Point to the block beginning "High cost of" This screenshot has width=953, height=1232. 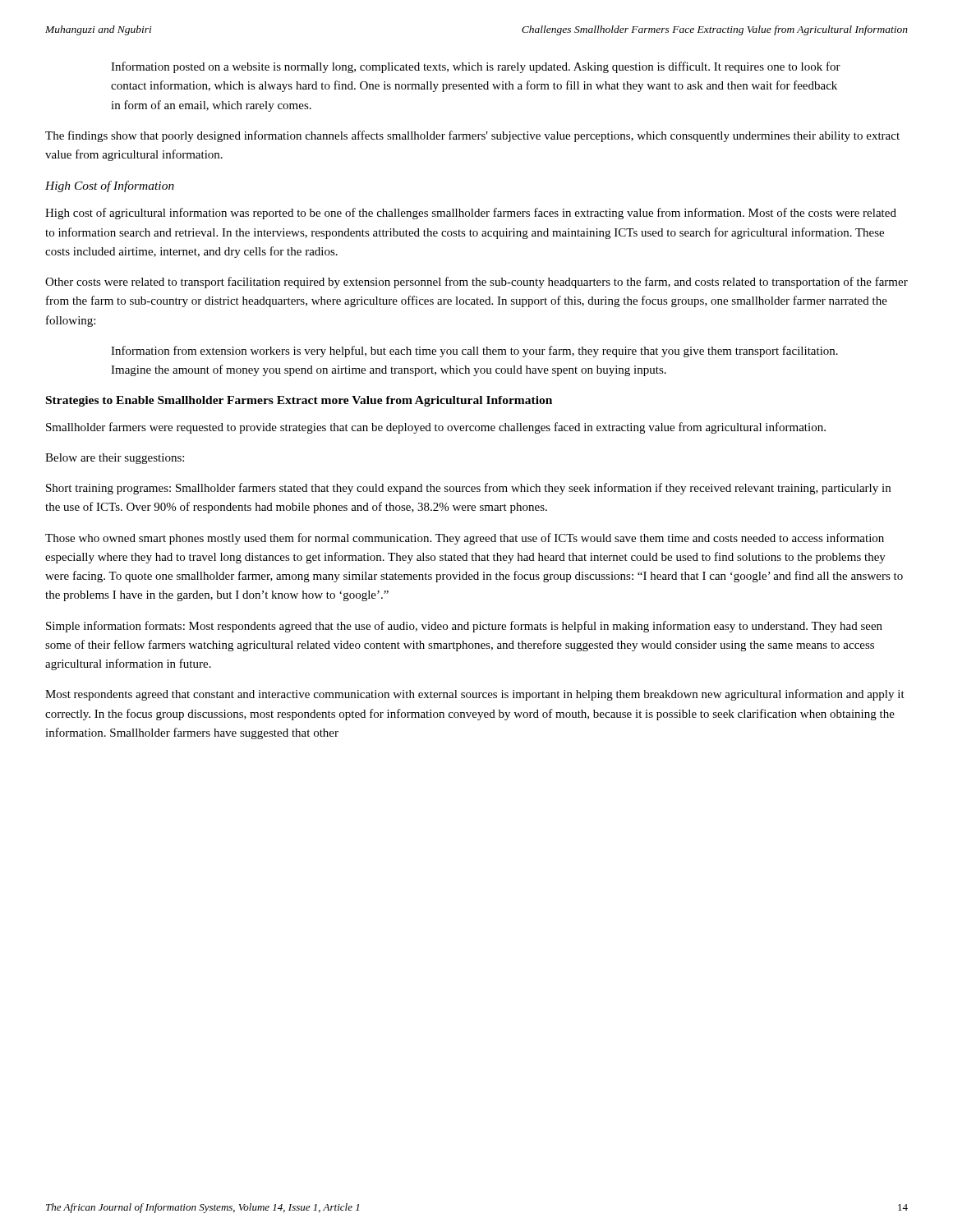(476, 233)
